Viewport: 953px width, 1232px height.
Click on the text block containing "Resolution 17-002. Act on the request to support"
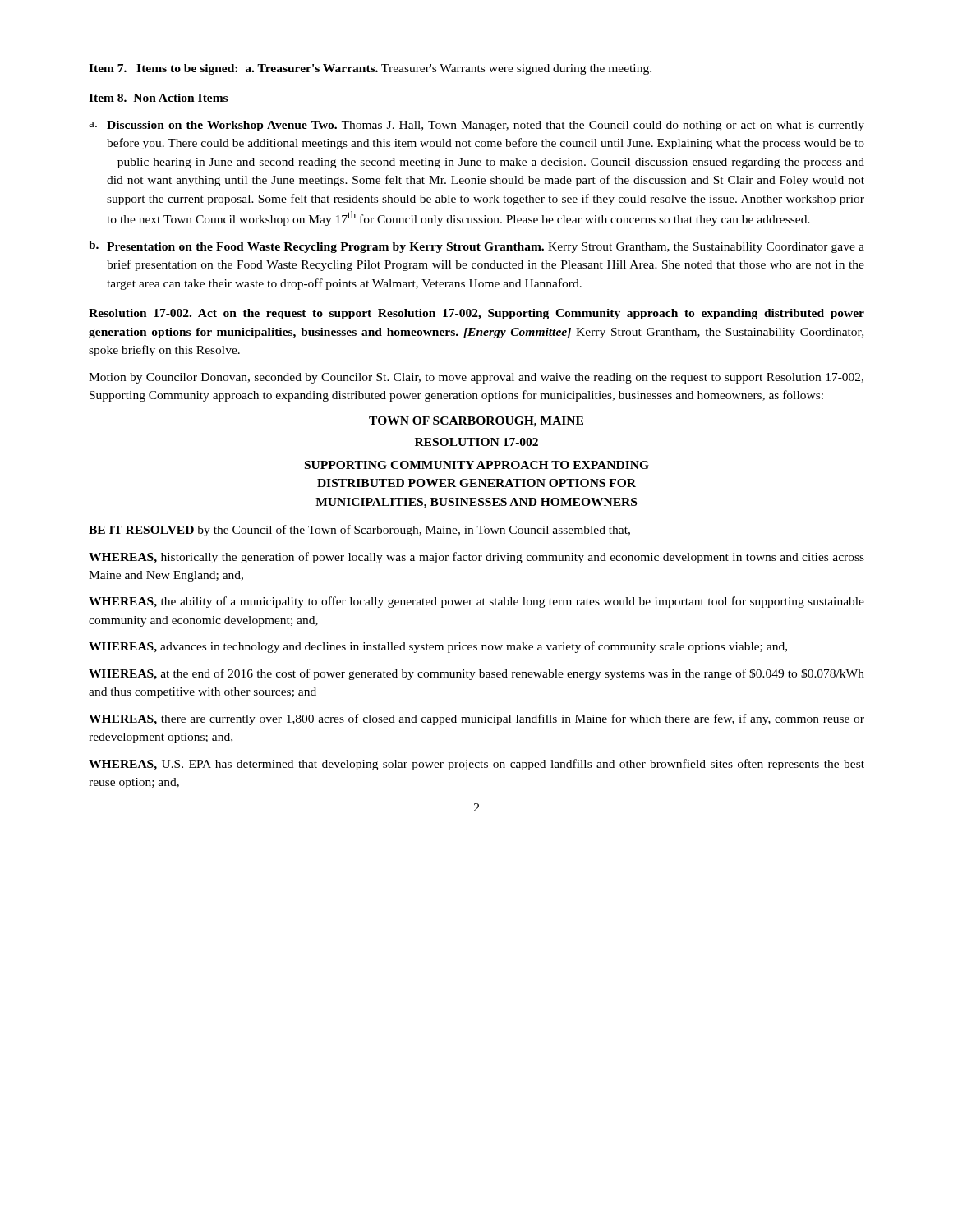click(x=476, y=332)
